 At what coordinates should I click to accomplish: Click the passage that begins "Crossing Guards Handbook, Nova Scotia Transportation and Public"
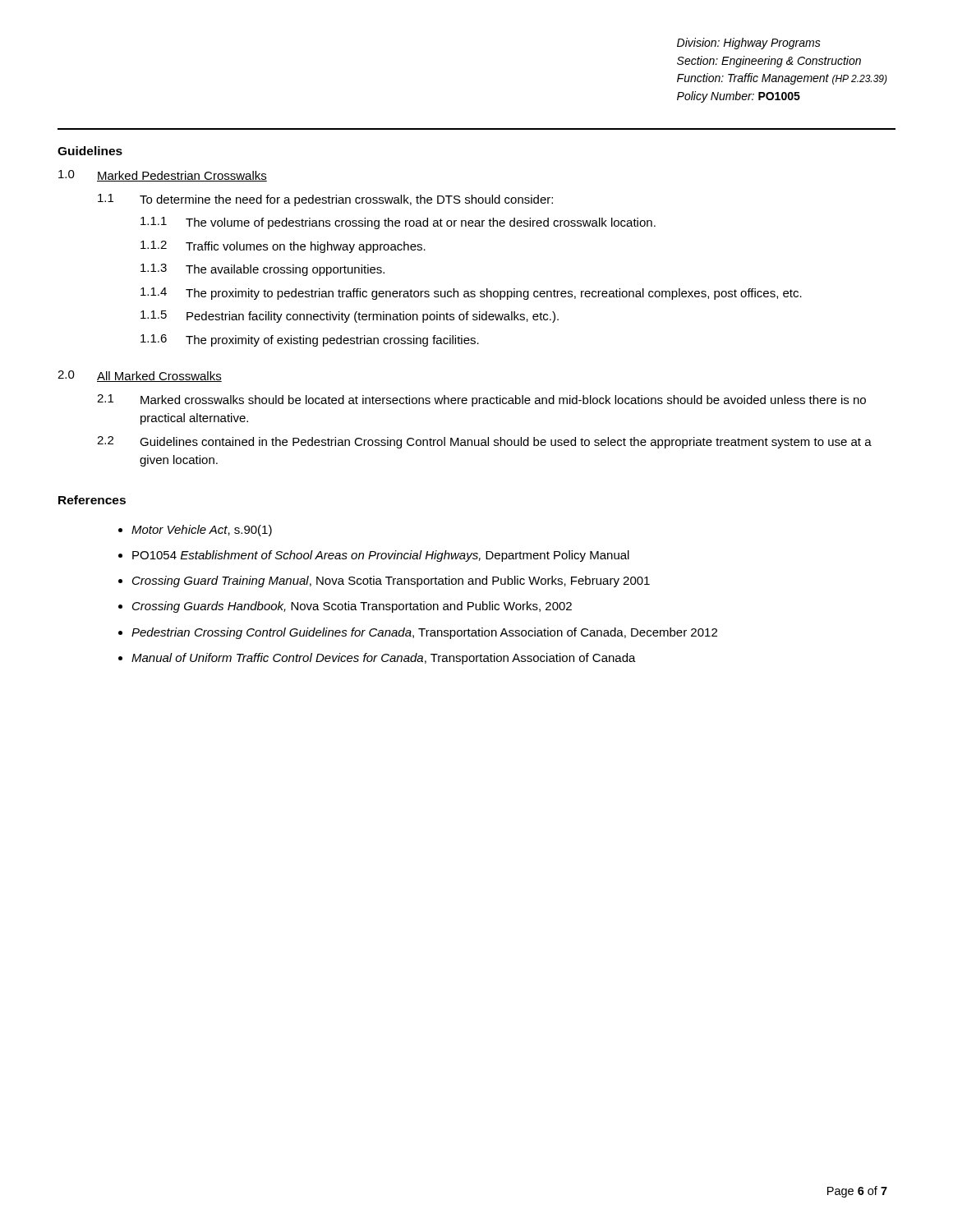(x=352, y=606)
